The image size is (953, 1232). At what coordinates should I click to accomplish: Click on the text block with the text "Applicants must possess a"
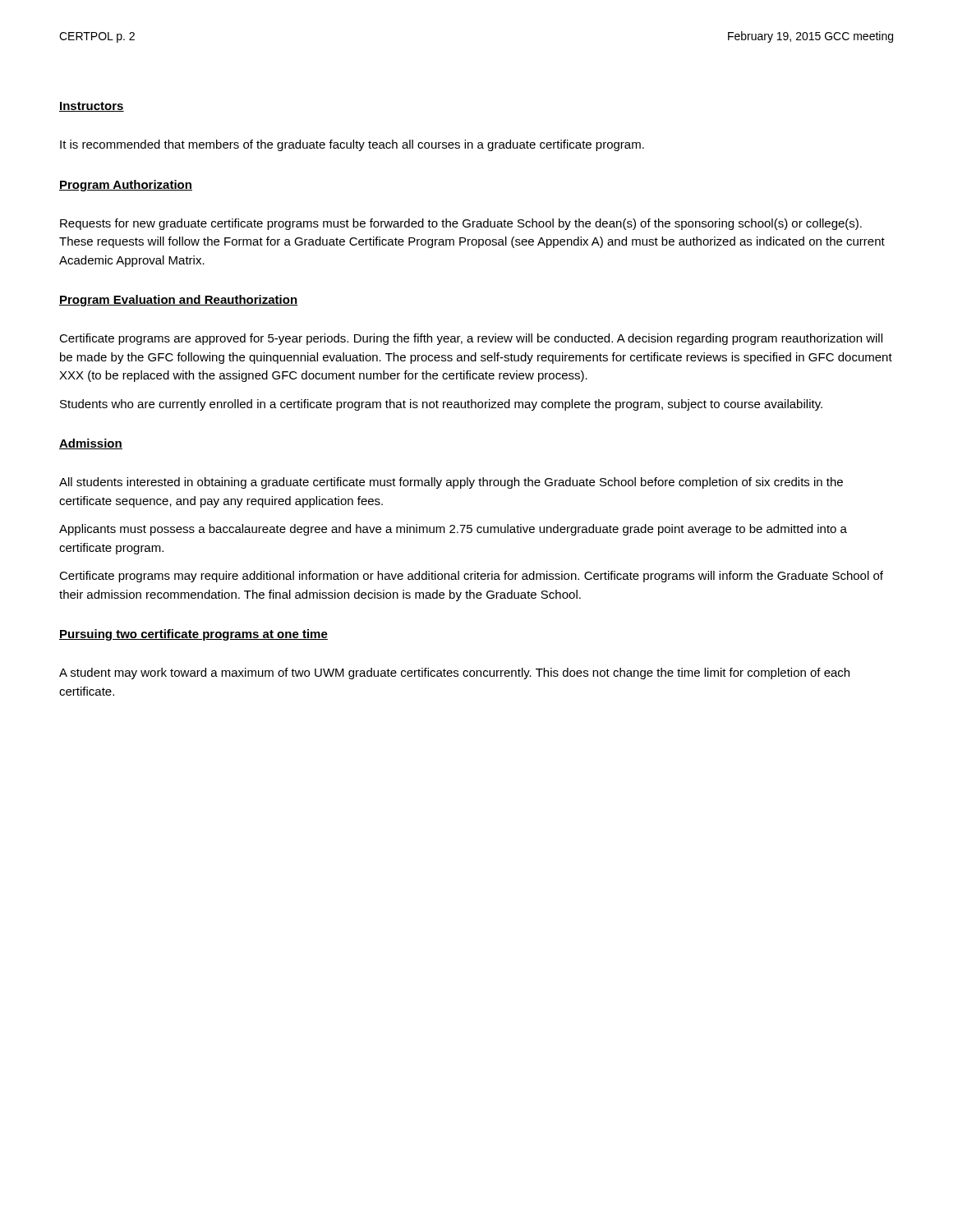point(476,538)
